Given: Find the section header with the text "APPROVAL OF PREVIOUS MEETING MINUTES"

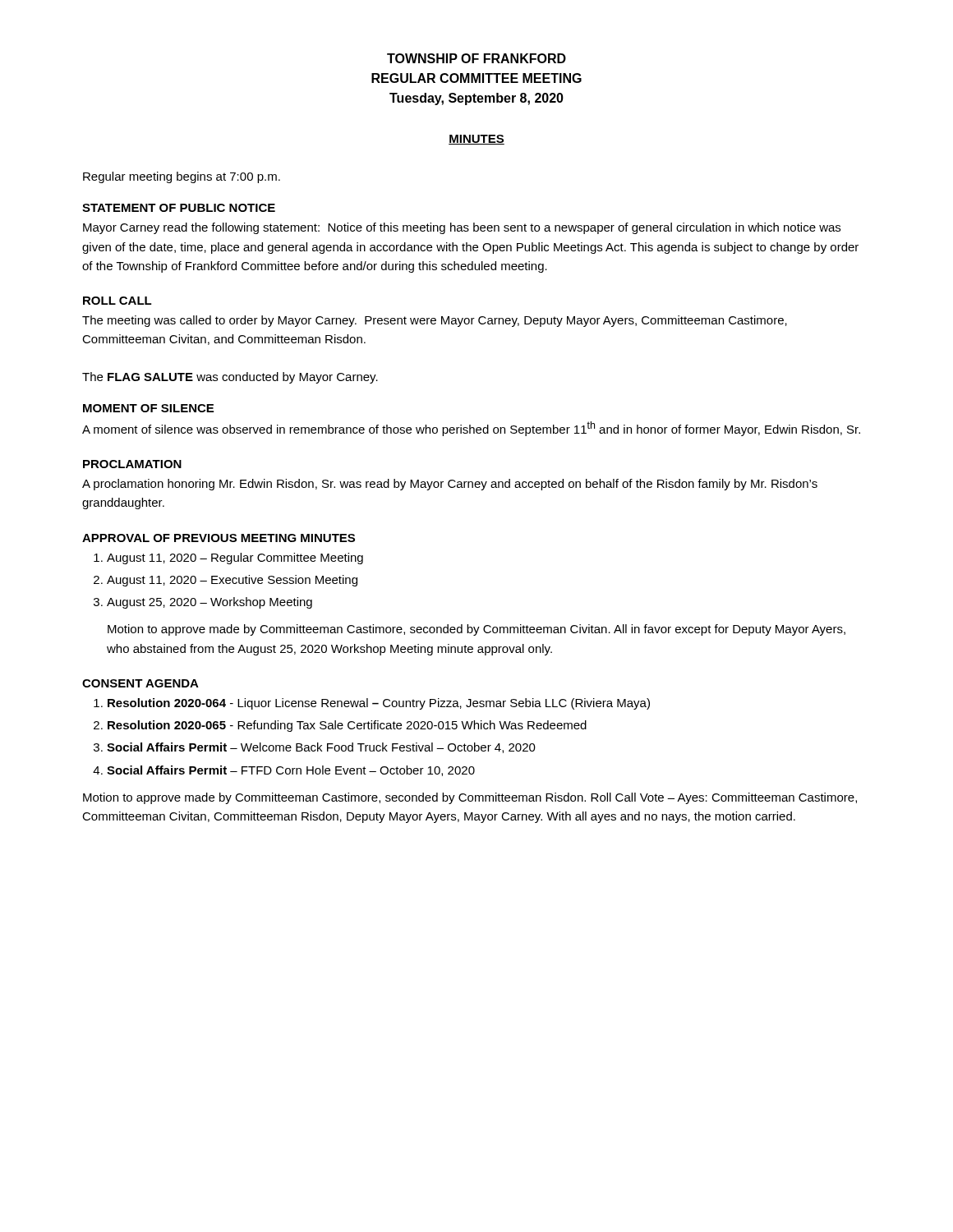Looking at the screenshot, I should tap(219, 537).
